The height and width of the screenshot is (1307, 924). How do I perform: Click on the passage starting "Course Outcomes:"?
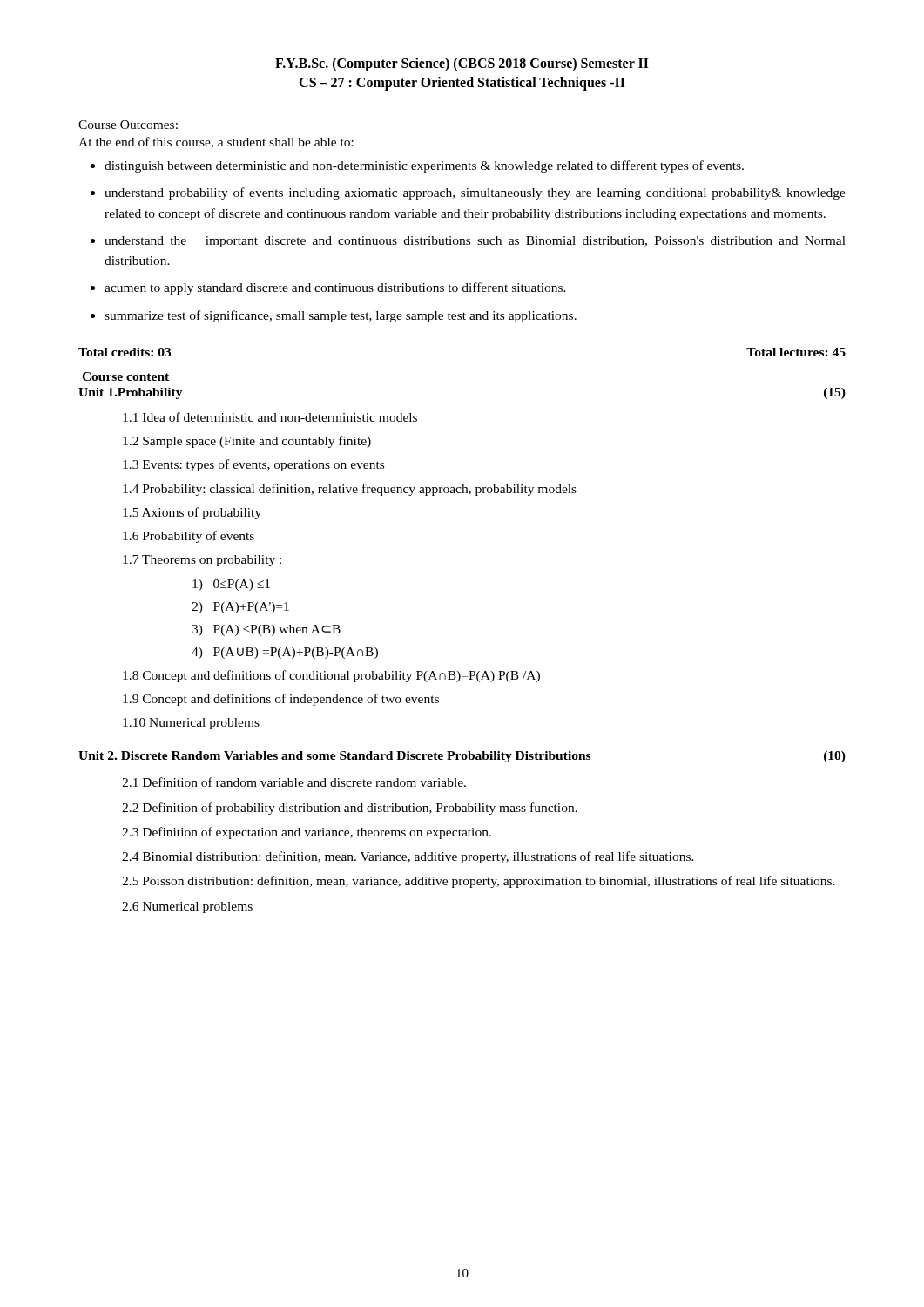[128, 124]
